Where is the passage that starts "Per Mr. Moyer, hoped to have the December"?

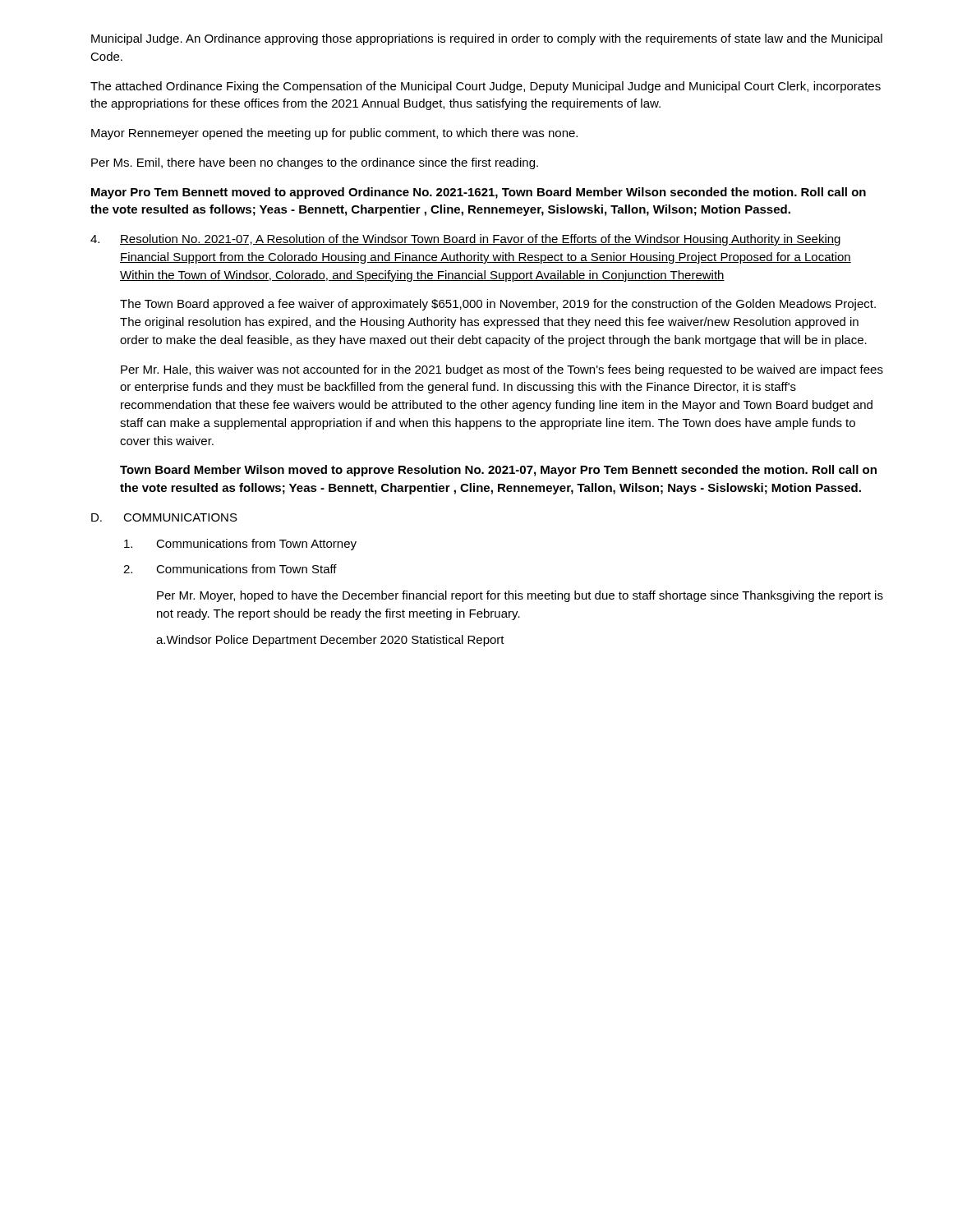coord(520,604)
